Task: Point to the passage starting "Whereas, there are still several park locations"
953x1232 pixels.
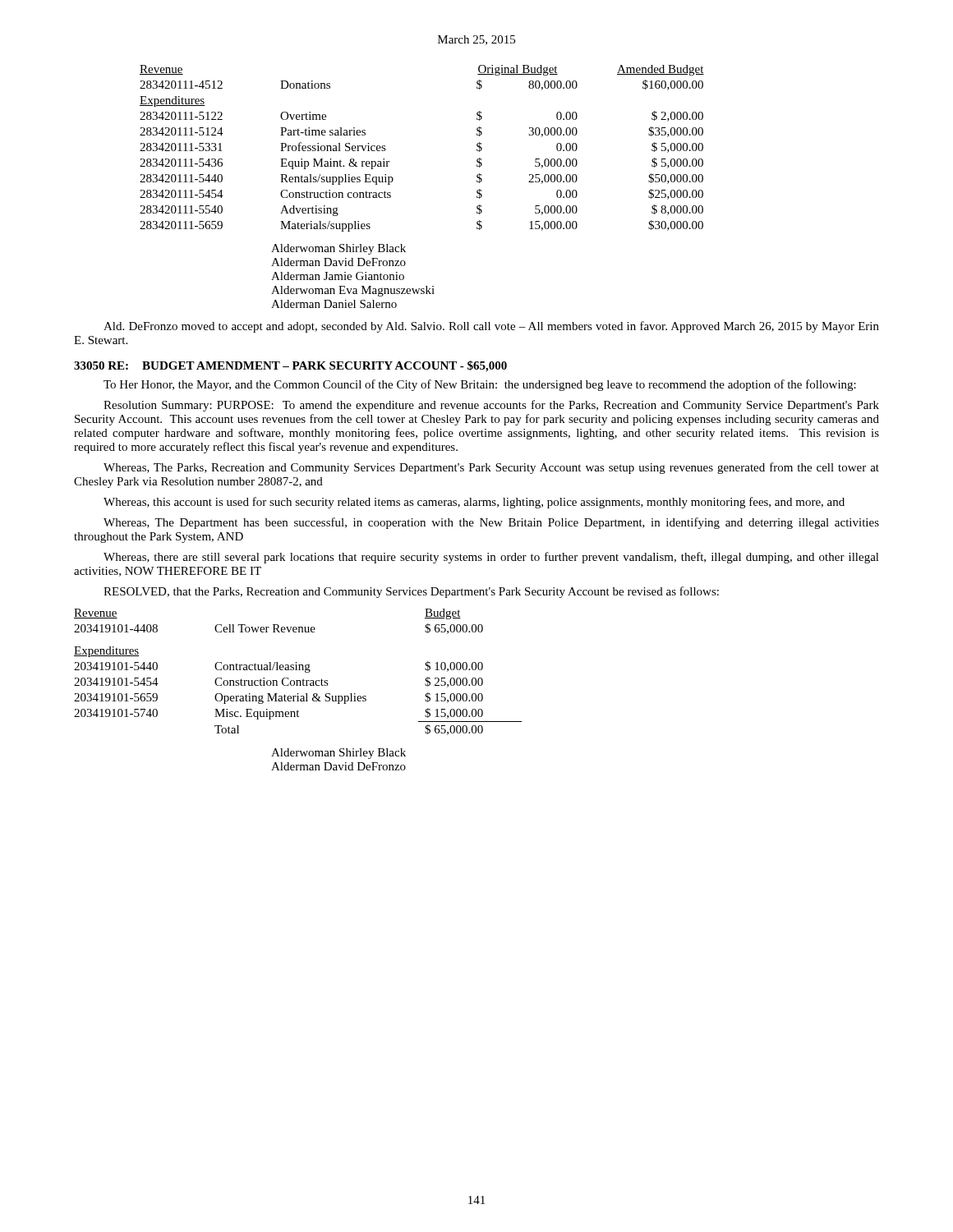Action: 476,564
